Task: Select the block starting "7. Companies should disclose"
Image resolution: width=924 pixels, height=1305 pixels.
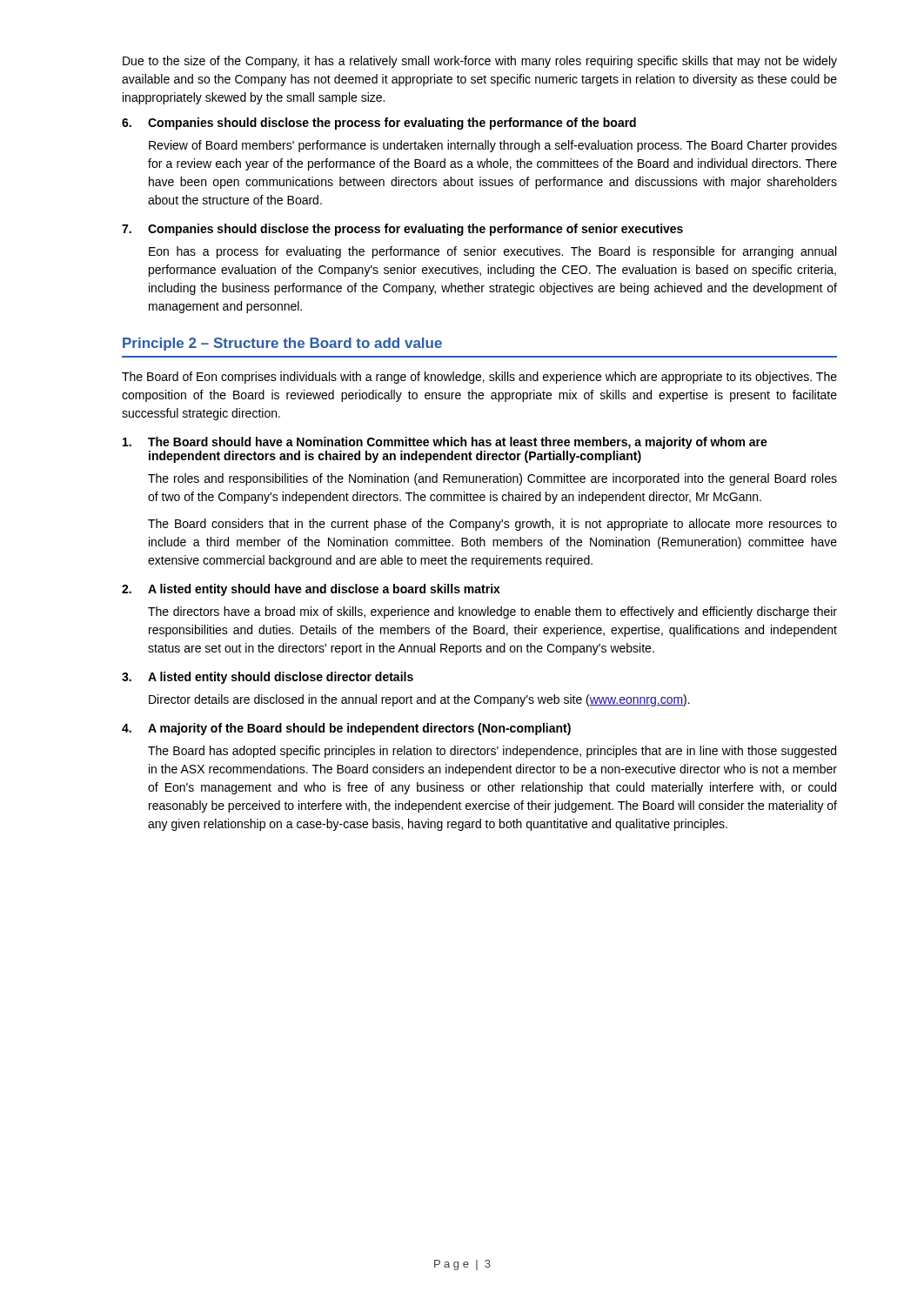Action: pyautogui.click(x=479, y=269)
